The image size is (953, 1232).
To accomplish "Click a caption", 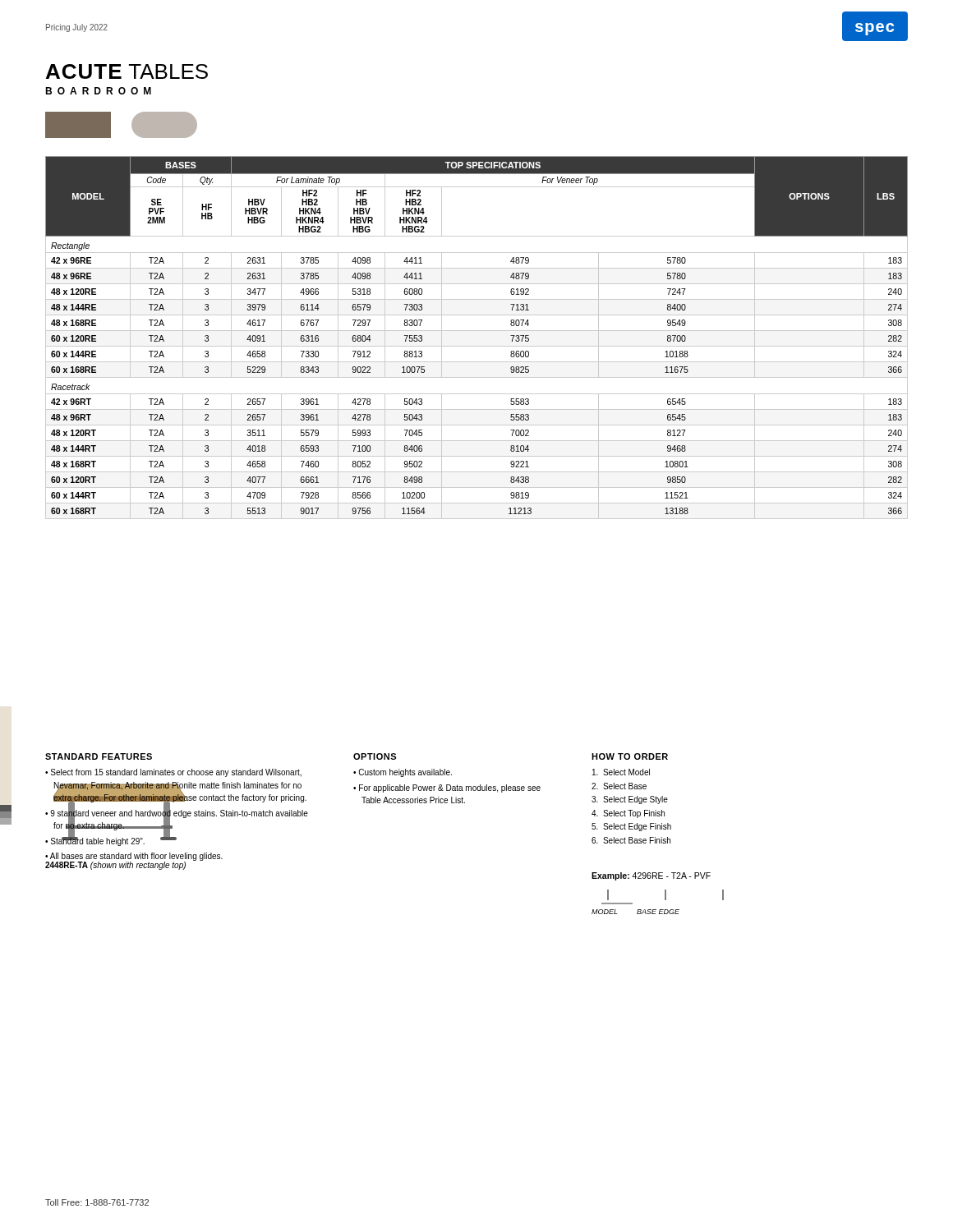I will tap(116, 865).
